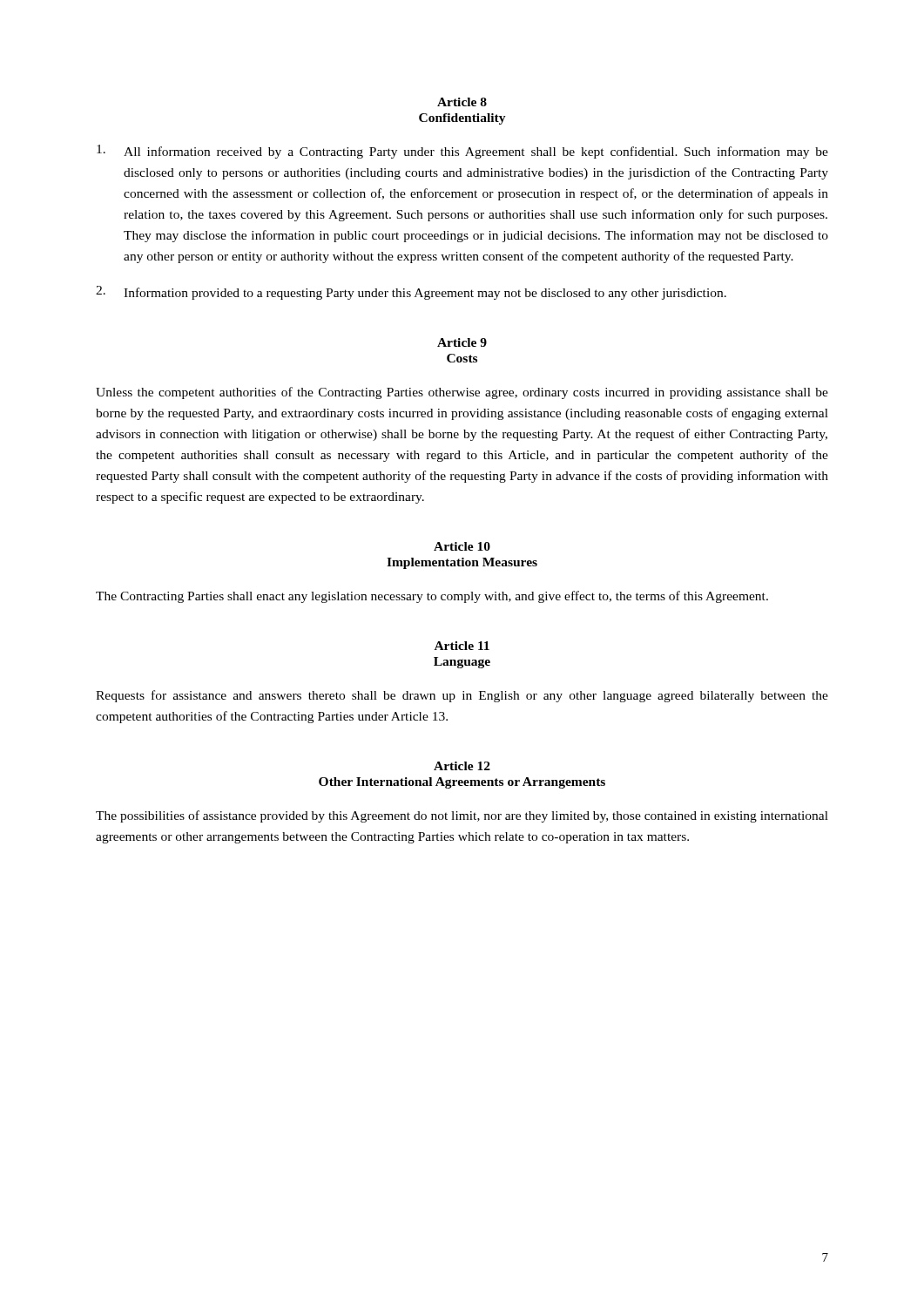Where is the passage that starts "Unless the competent"?
Image resolution: width=924 pixels, height=1307 pixels.
(x=462, y=444)
